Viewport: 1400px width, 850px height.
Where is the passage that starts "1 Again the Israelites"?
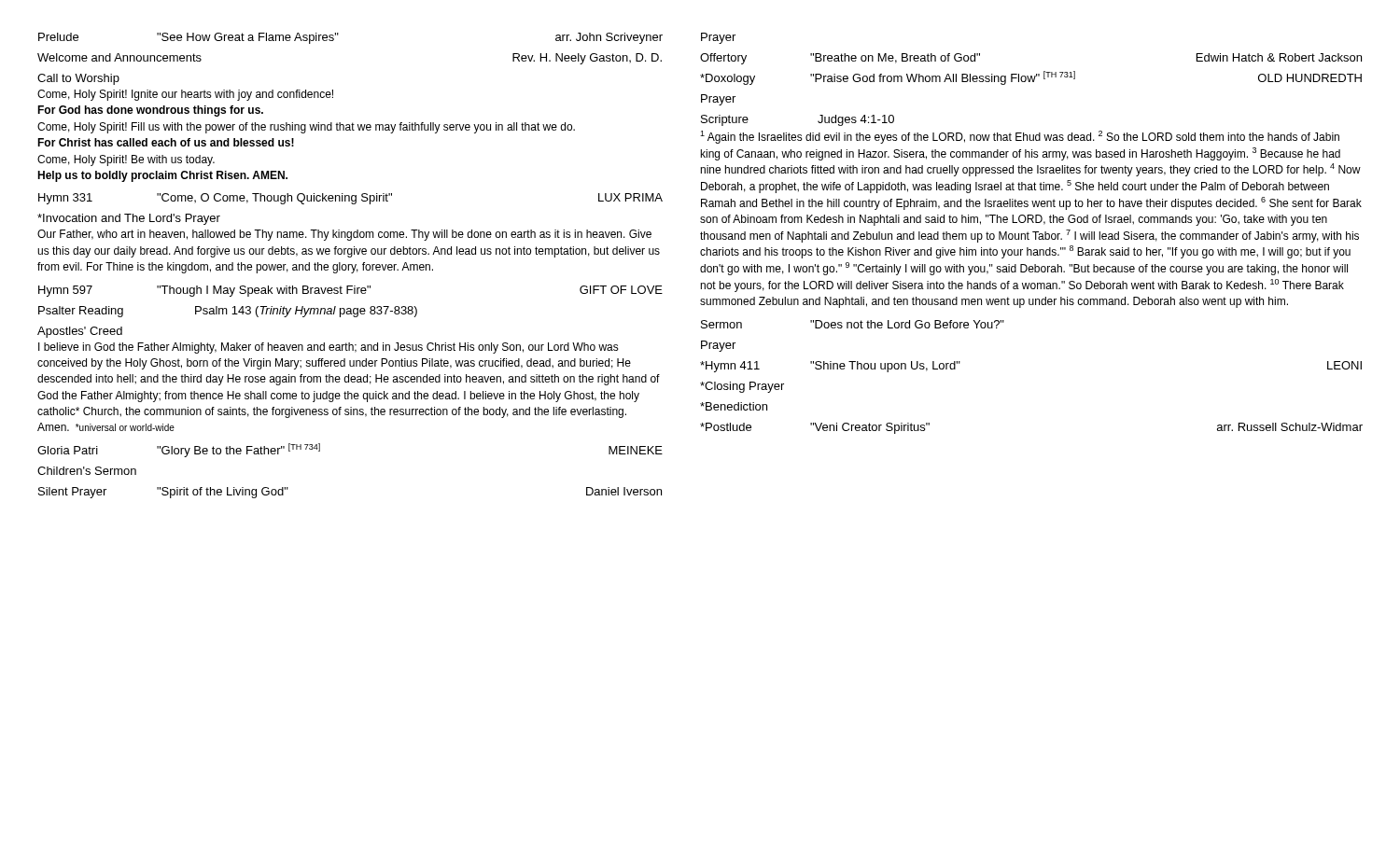(1031, 219)
